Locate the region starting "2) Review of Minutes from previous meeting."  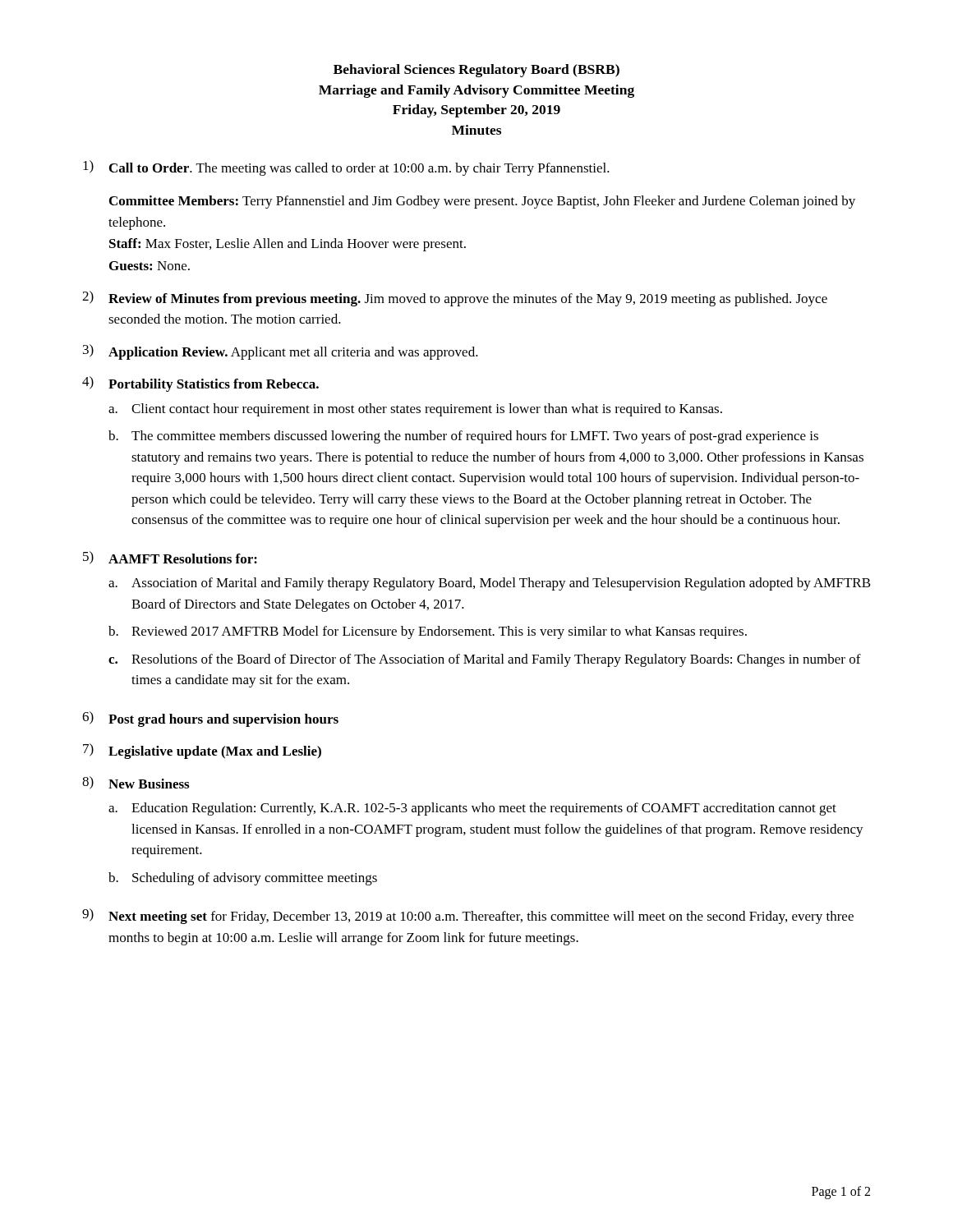(x=476, y=309)
